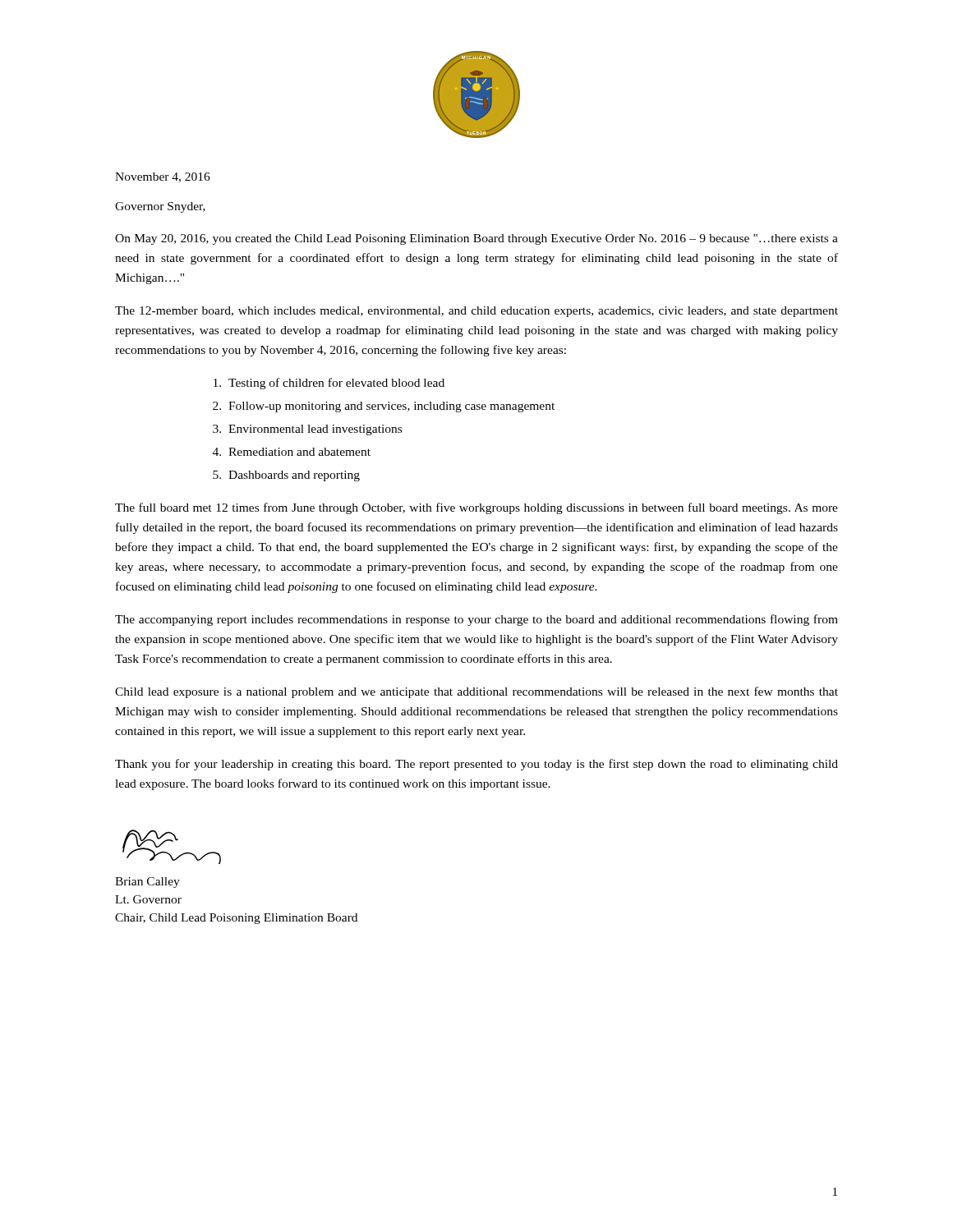This screenshot has height=1232, width=953.
Task: Locate the logo
Action: click(x=476, y=96)
